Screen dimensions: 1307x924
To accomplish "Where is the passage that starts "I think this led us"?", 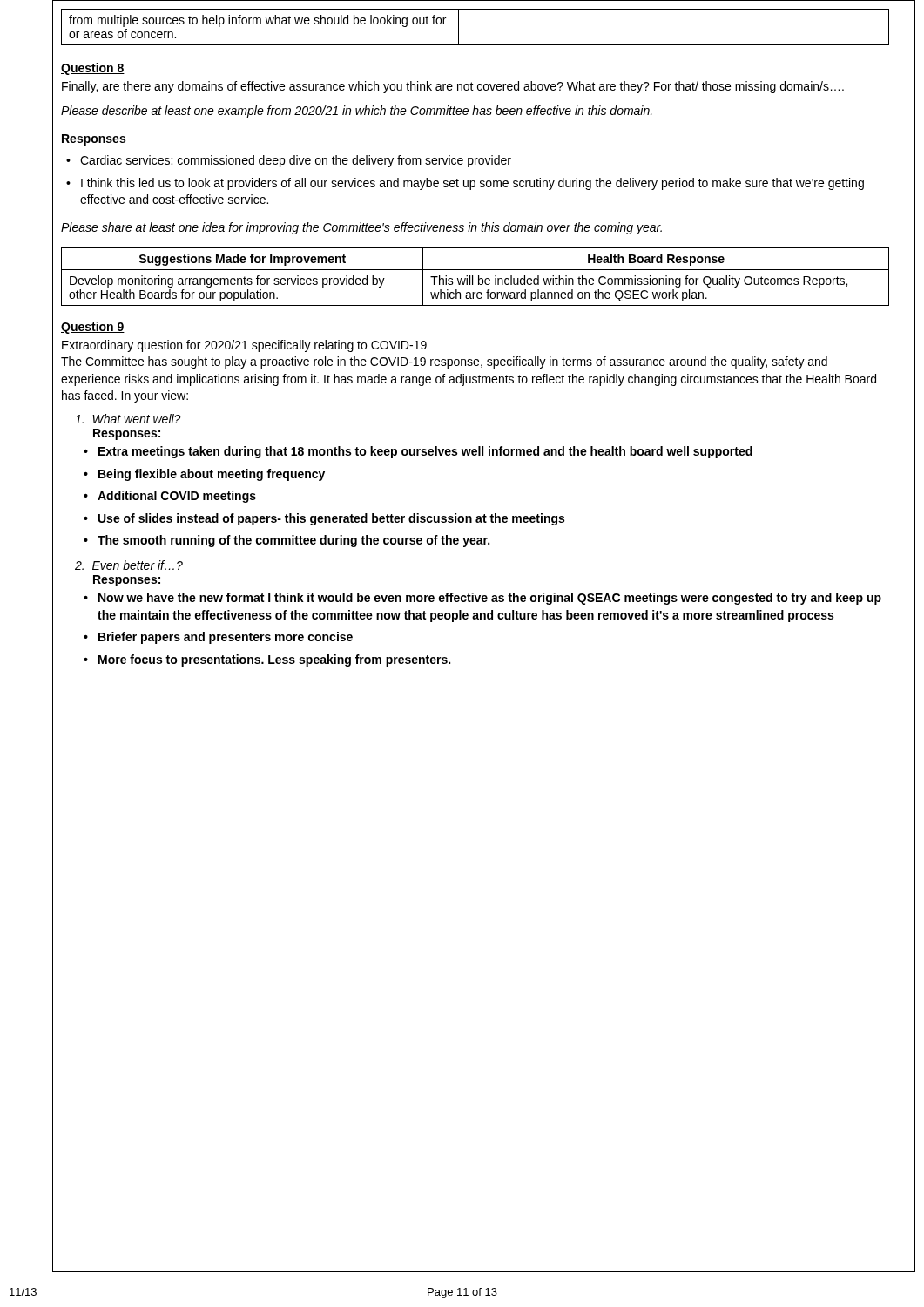I will pos(475,192).
